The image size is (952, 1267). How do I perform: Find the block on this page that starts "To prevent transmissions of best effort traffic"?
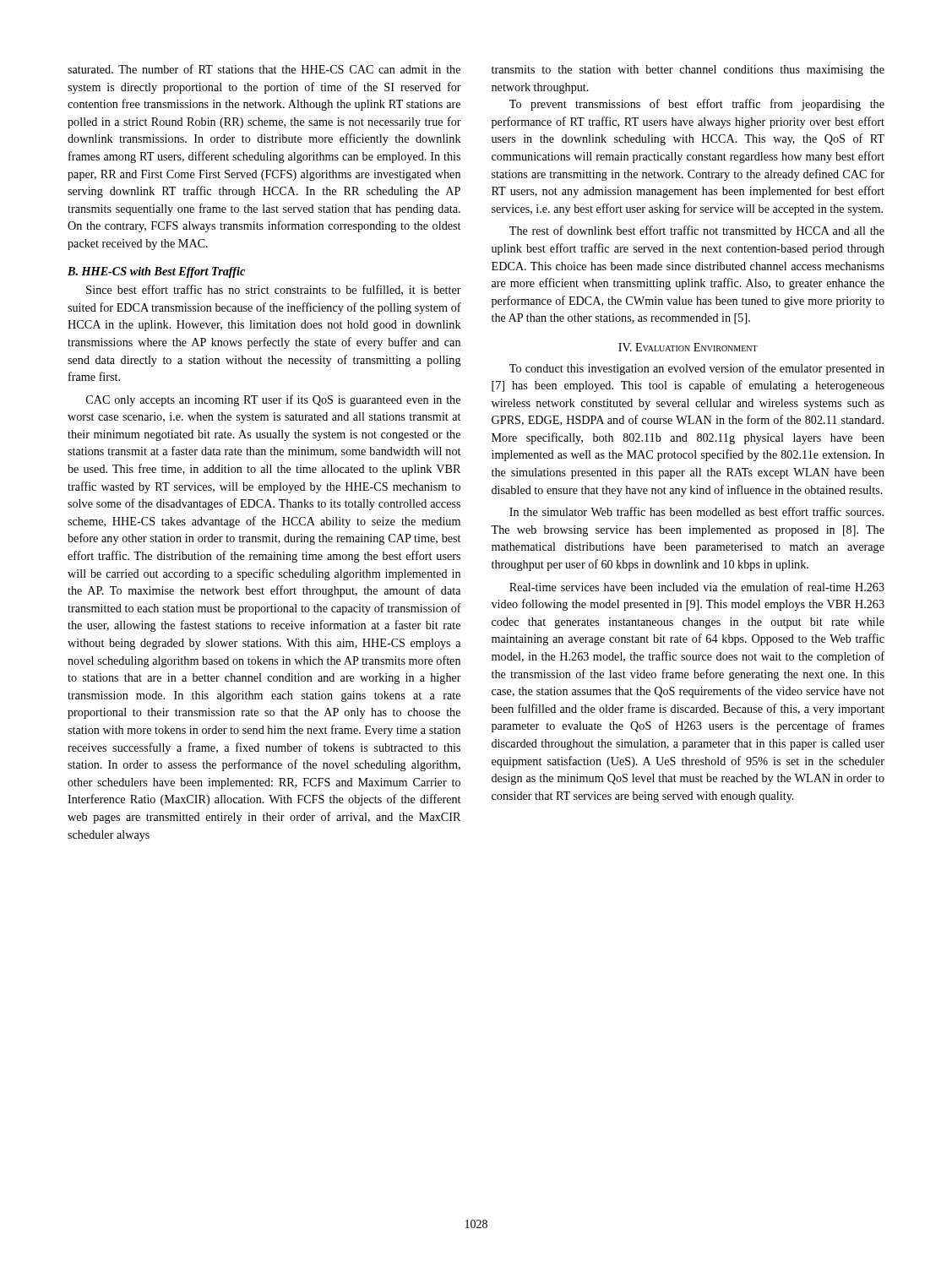click(x=688, y=157)
